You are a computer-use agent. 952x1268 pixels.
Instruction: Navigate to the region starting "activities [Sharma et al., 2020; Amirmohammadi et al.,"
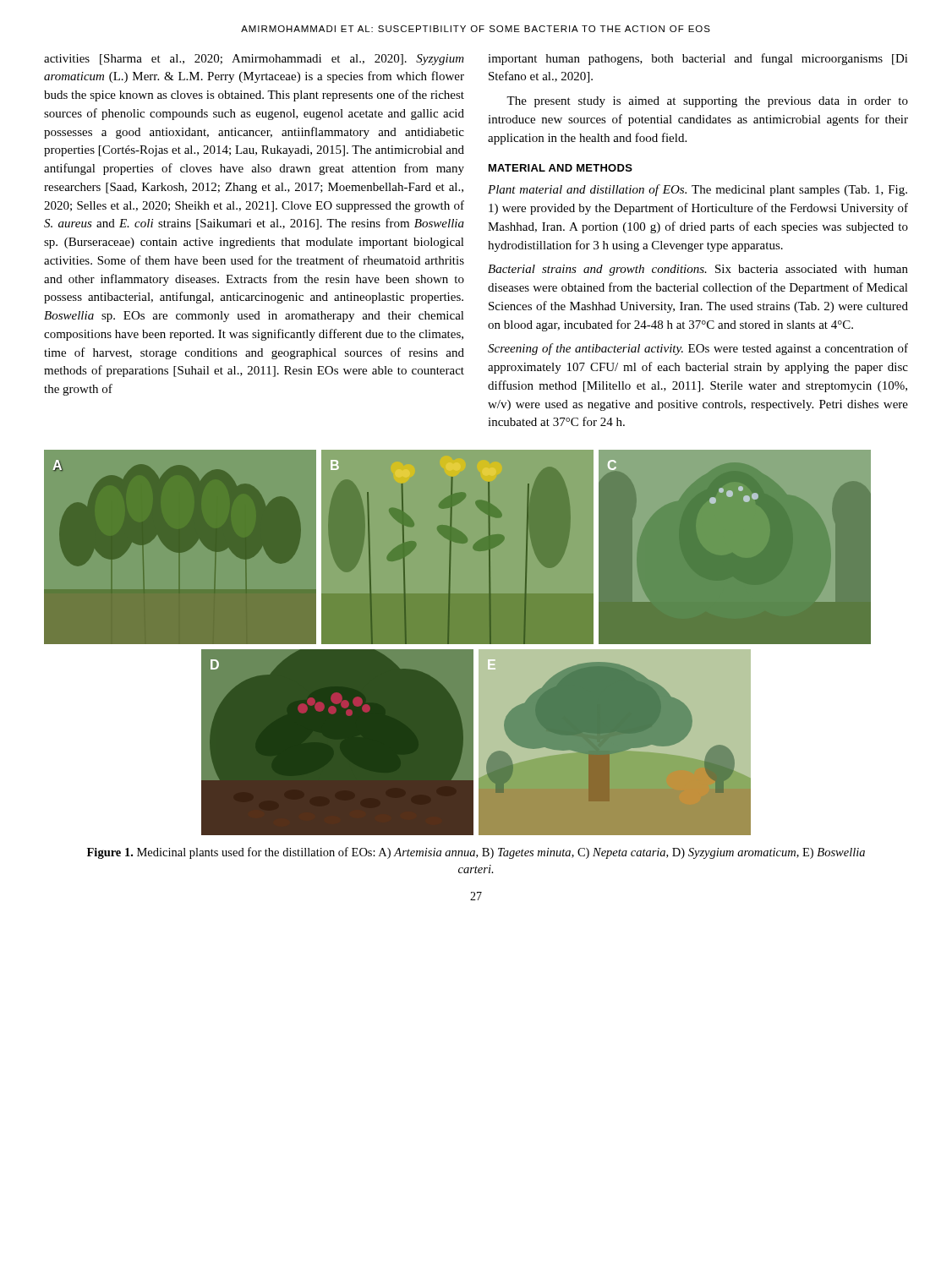pyautogui.click(x=254, y=224)
